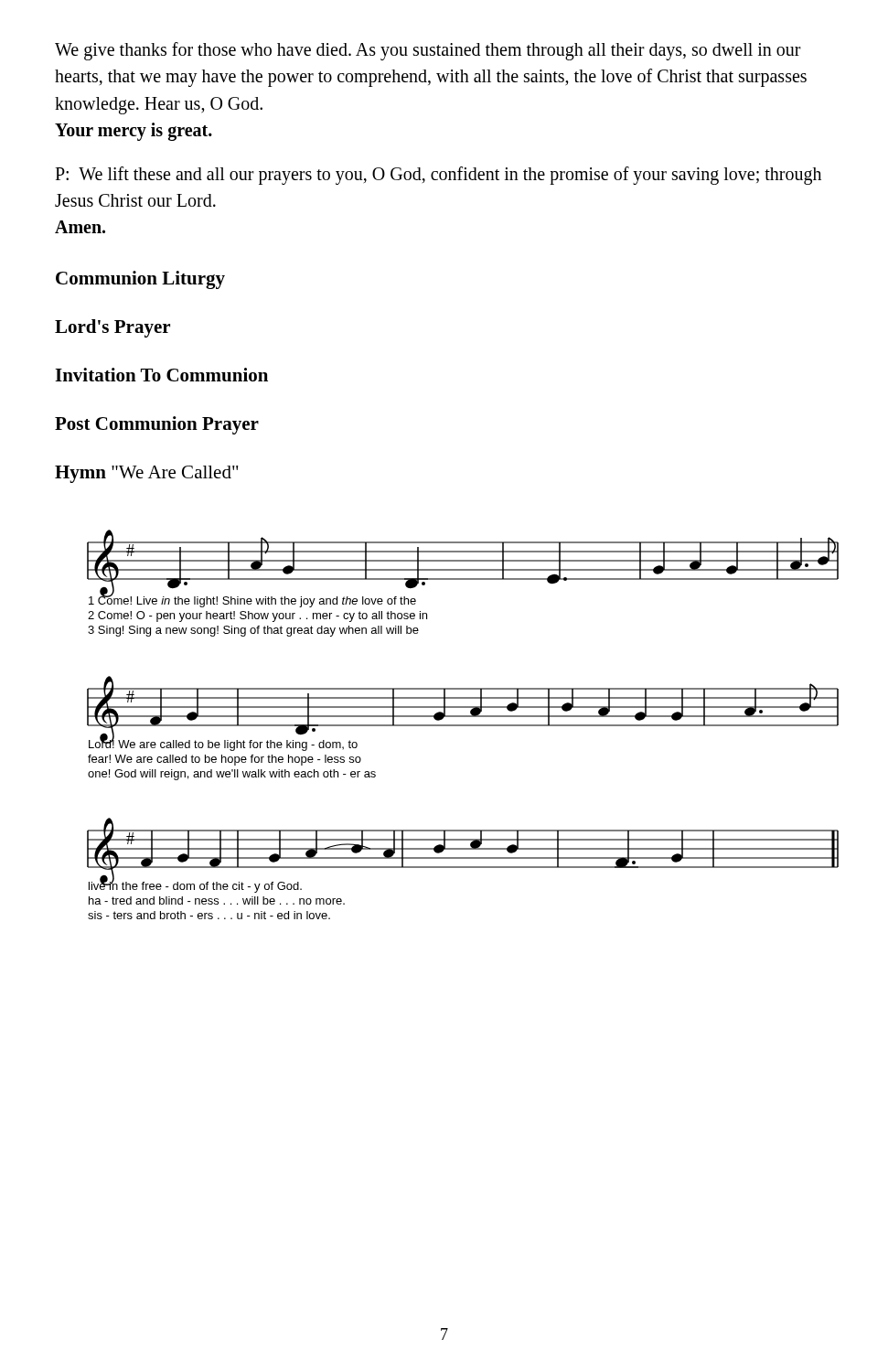The height and width of the screenshot is (1372, 888).
Task: Click on the section header with the text "Invitation To Communion"
Action: pyautogui.click(x=162, y=375)
